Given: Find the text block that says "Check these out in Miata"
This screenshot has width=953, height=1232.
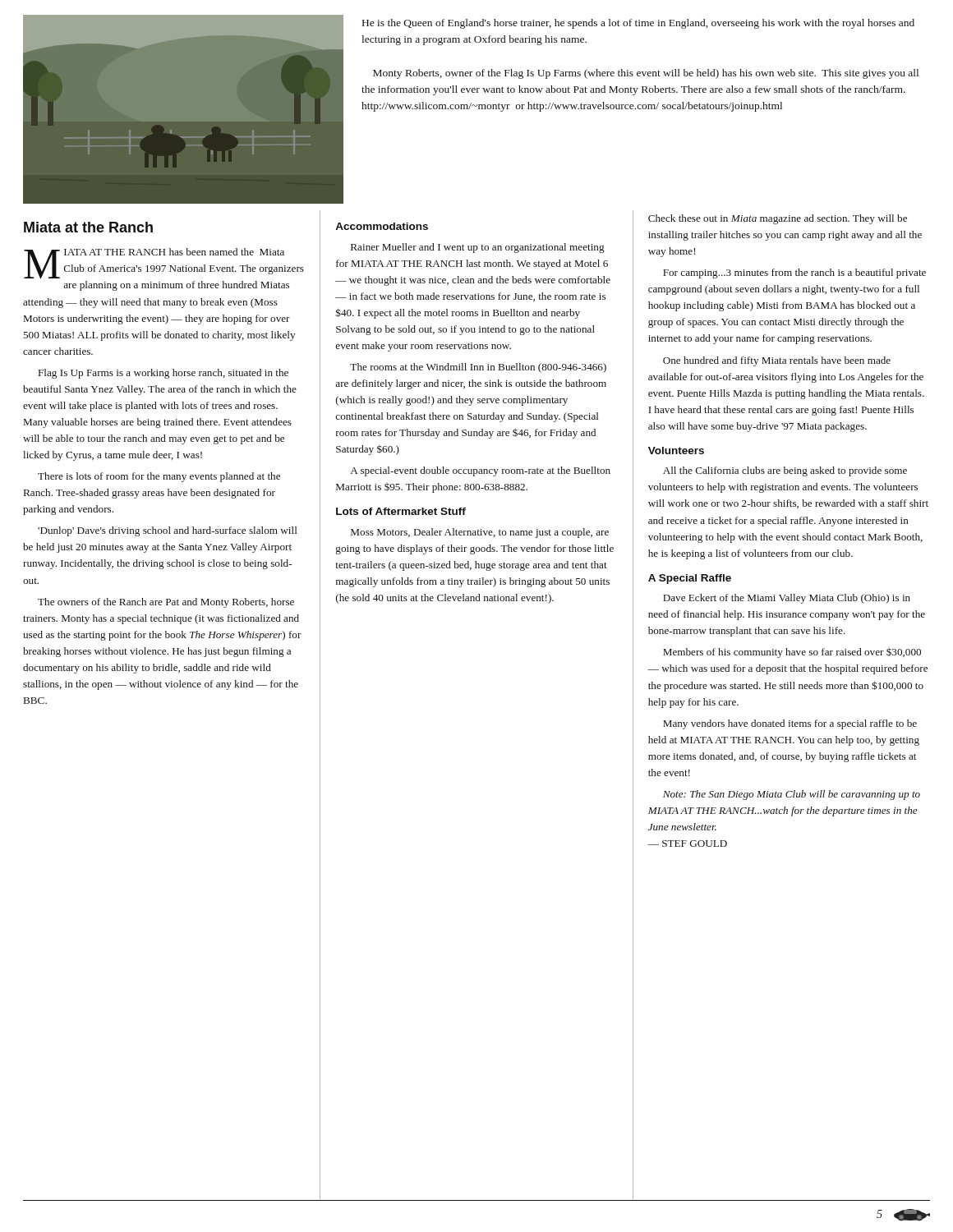Looking at the screenshot, I should (x=789, y=322).
